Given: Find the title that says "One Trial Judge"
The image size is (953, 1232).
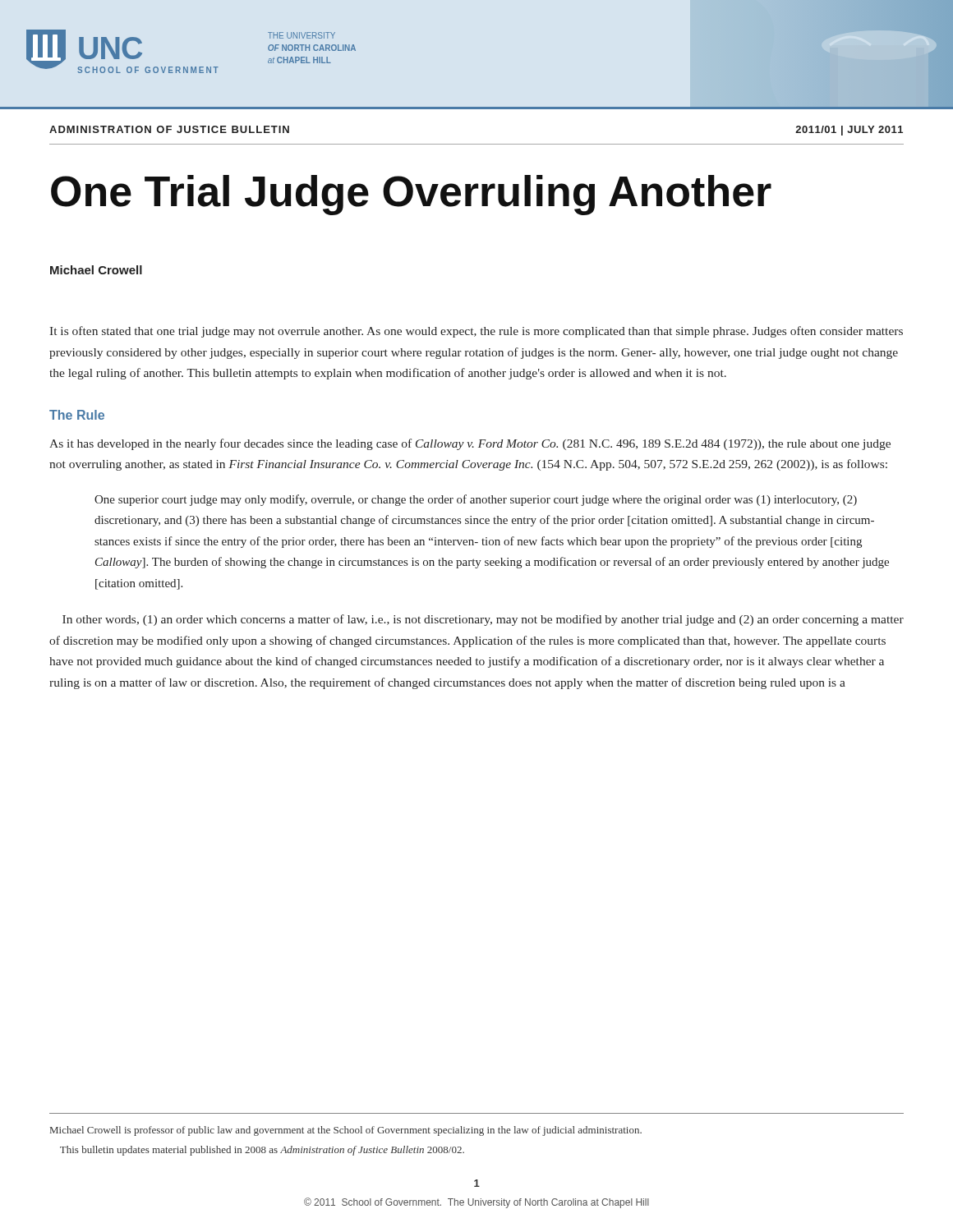Looking at the screenshot, I should tap(476, 190).
